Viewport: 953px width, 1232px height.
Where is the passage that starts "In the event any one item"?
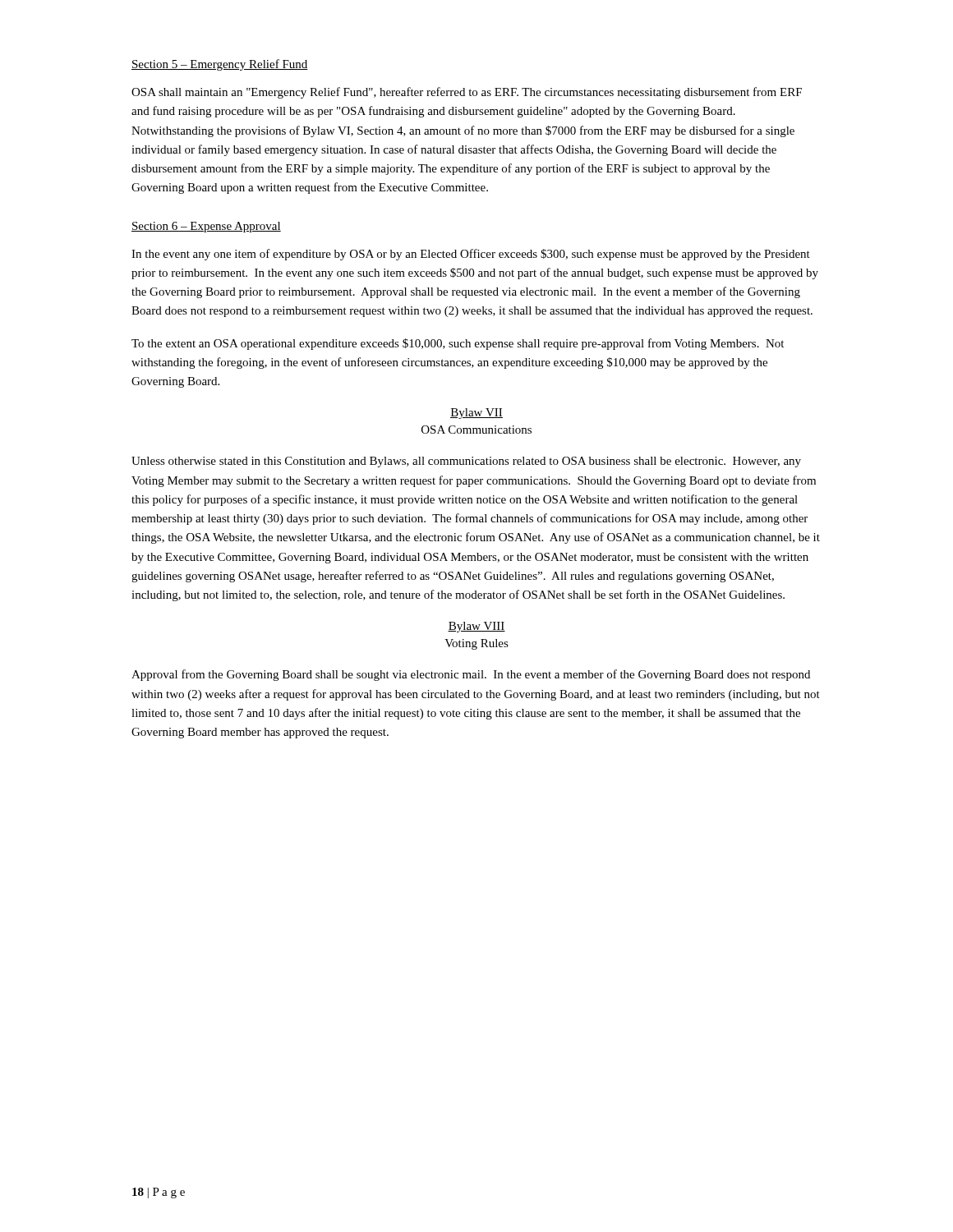click(x=475, y=282)
